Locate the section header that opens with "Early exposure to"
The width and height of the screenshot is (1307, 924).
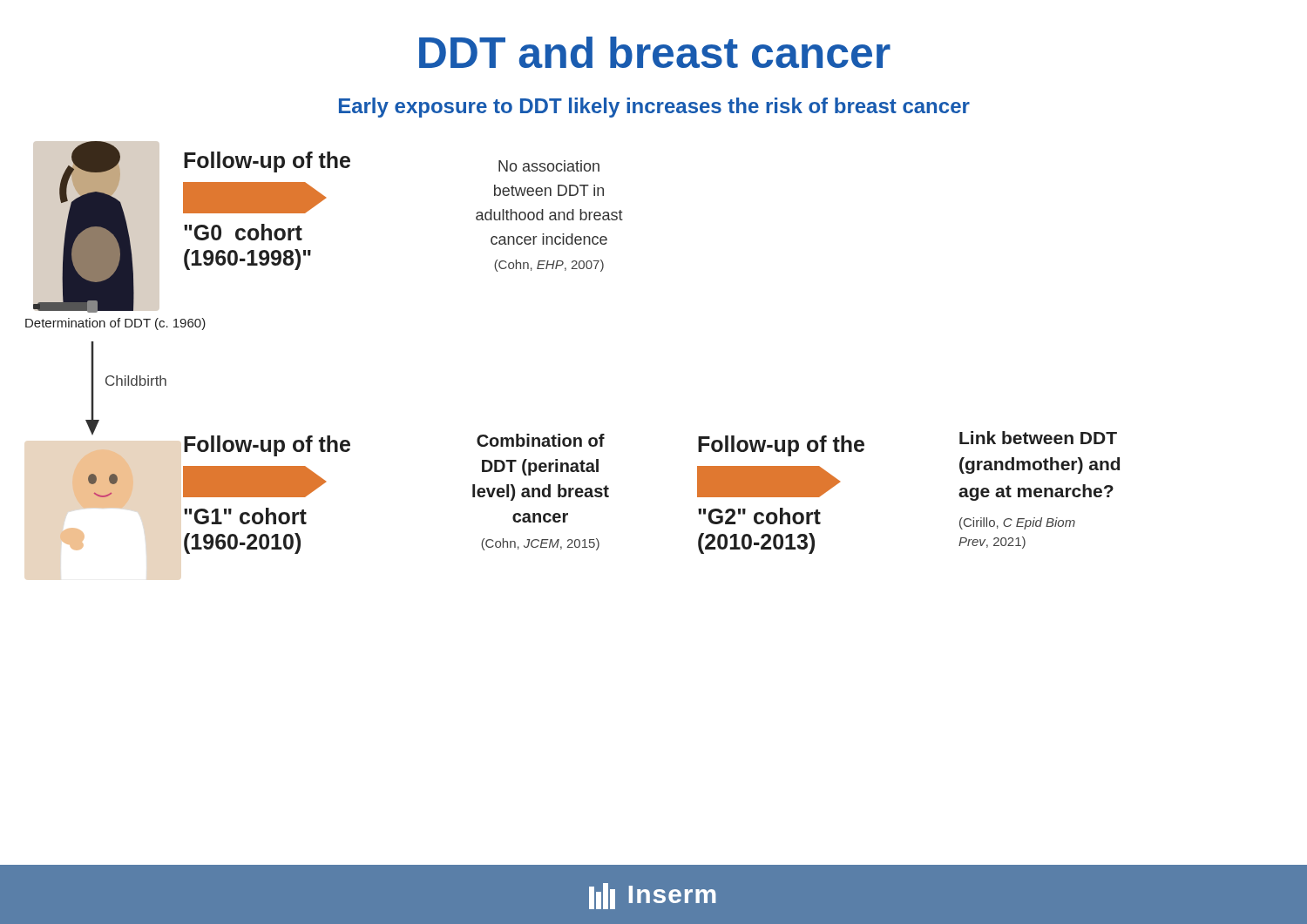coord(654,106)
